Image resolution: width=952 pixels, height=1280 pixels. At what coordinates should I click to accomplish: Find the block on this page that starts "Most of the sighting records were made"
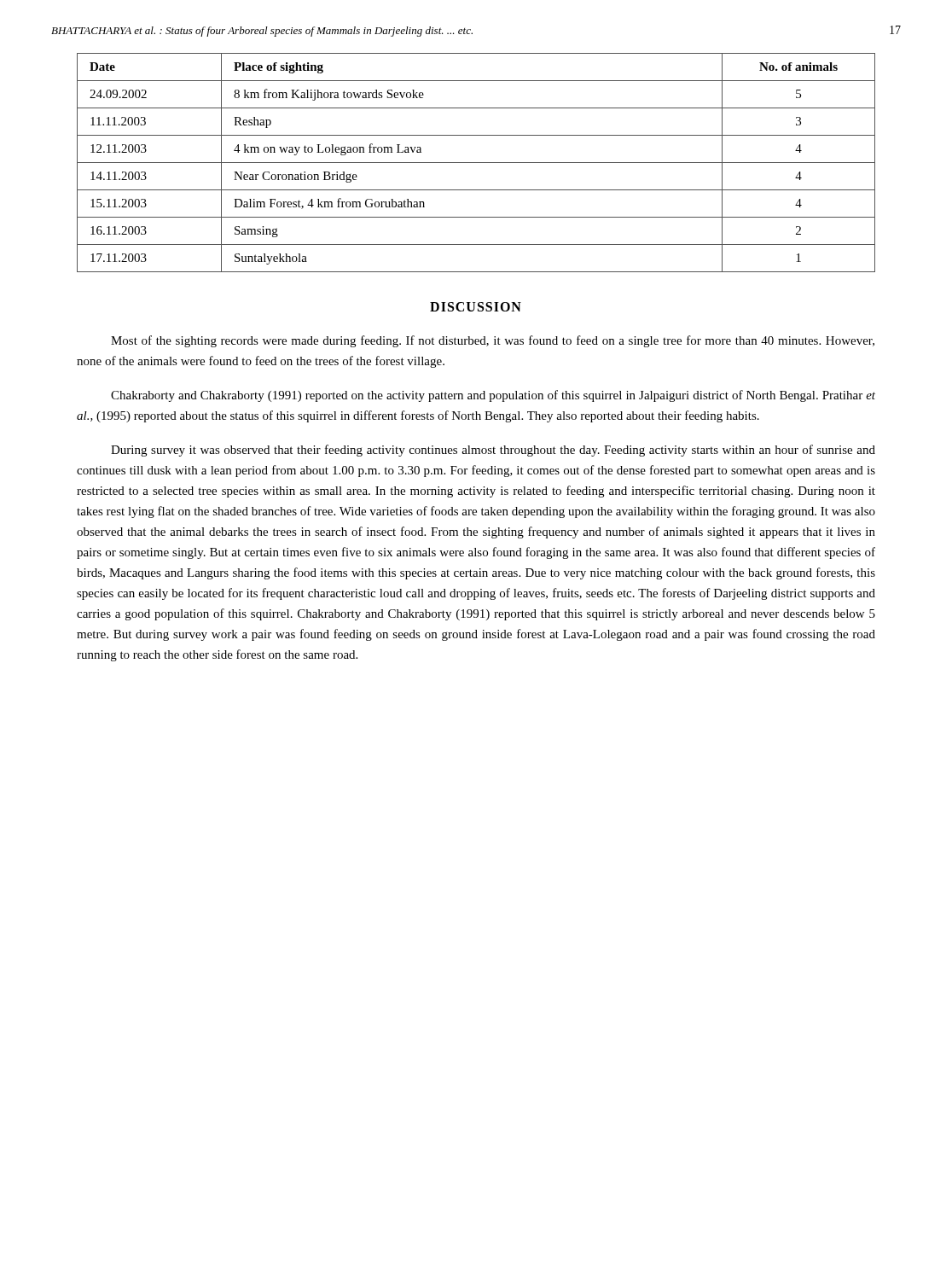[476, 351]
